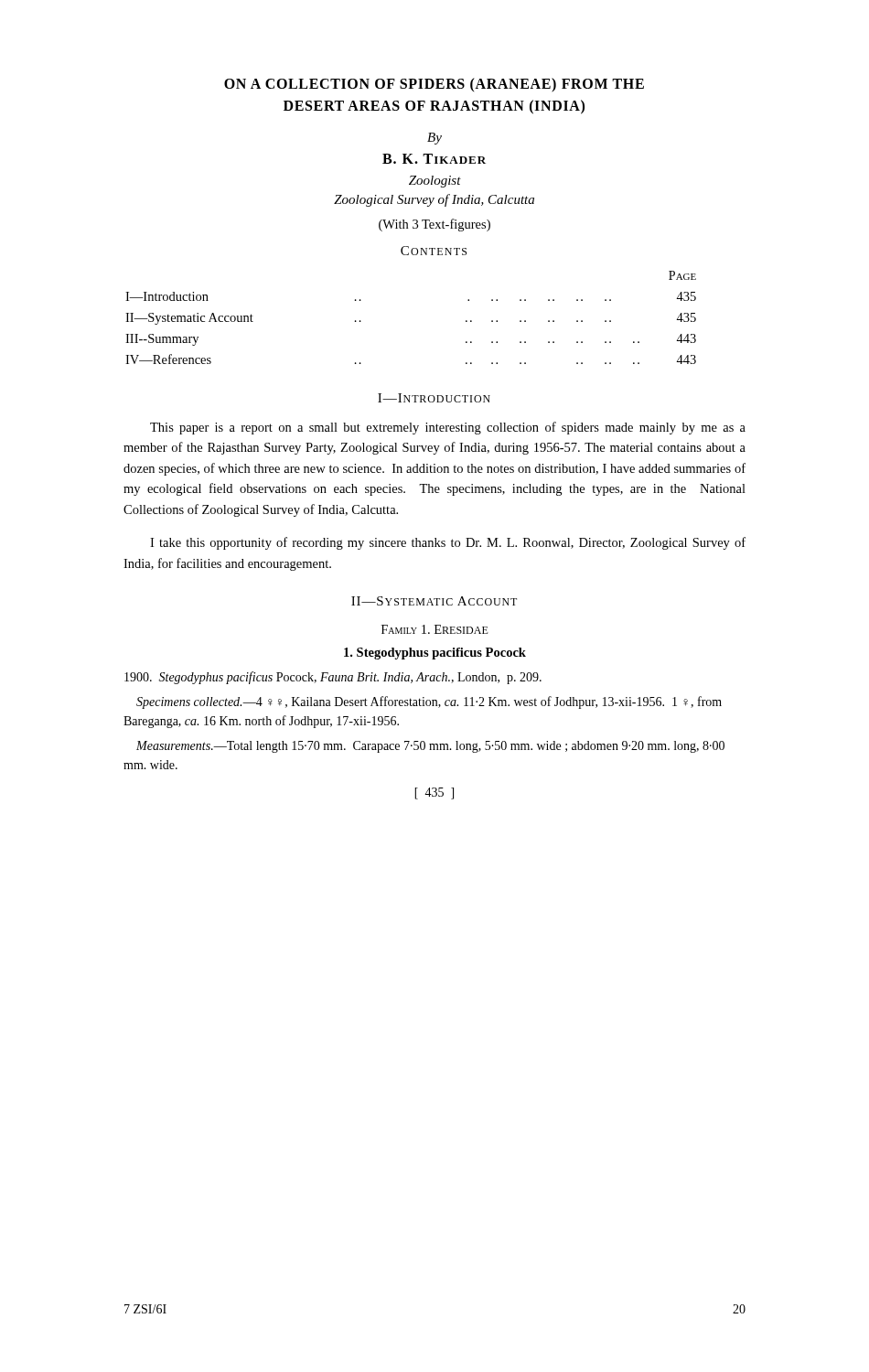
Task: Select the text block that reads "This paper is a"
Action: point(434,468)
